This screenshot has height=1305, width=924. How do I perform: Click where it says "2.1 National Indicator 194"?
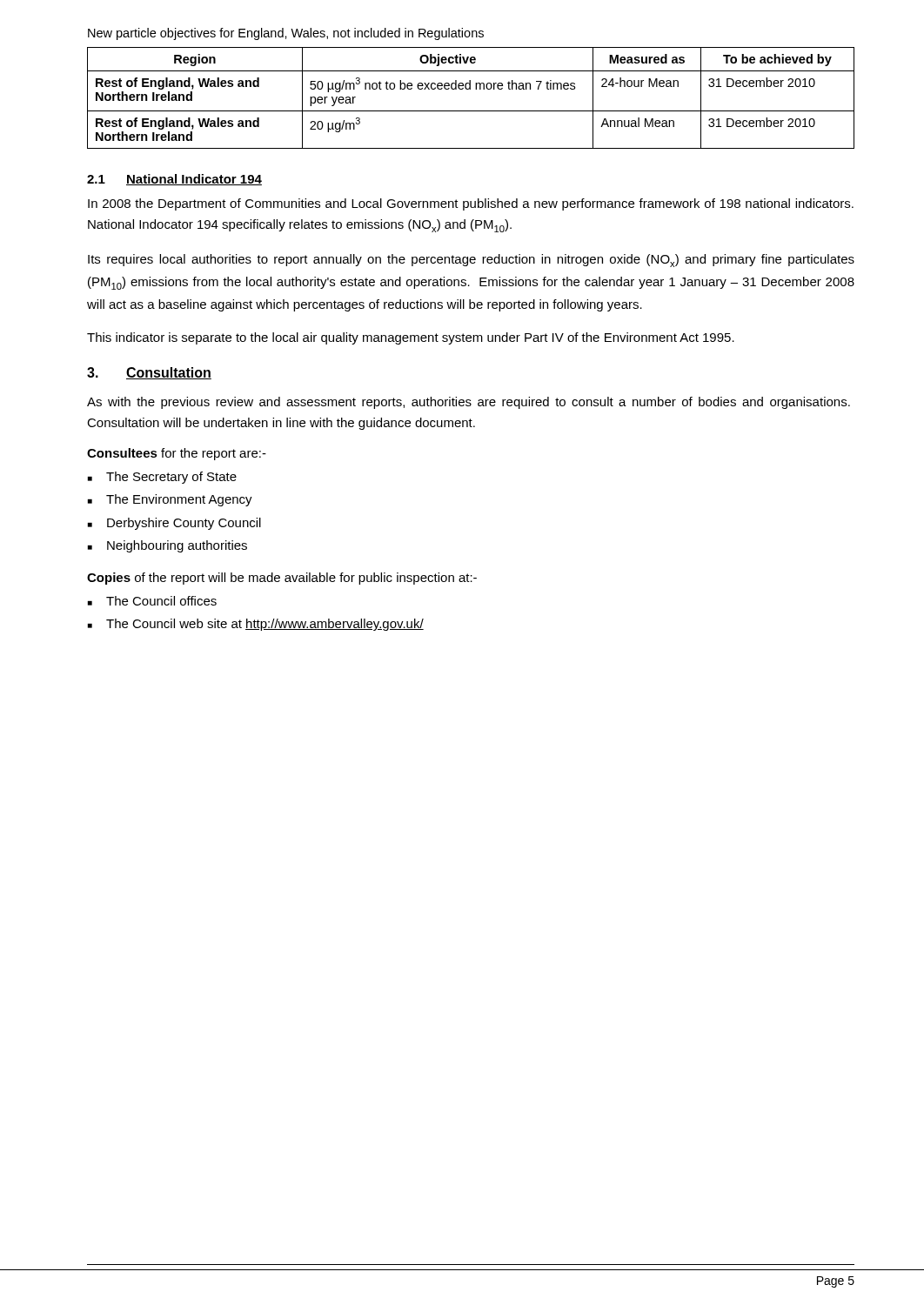pyautogui.click(x=174, y=179)
